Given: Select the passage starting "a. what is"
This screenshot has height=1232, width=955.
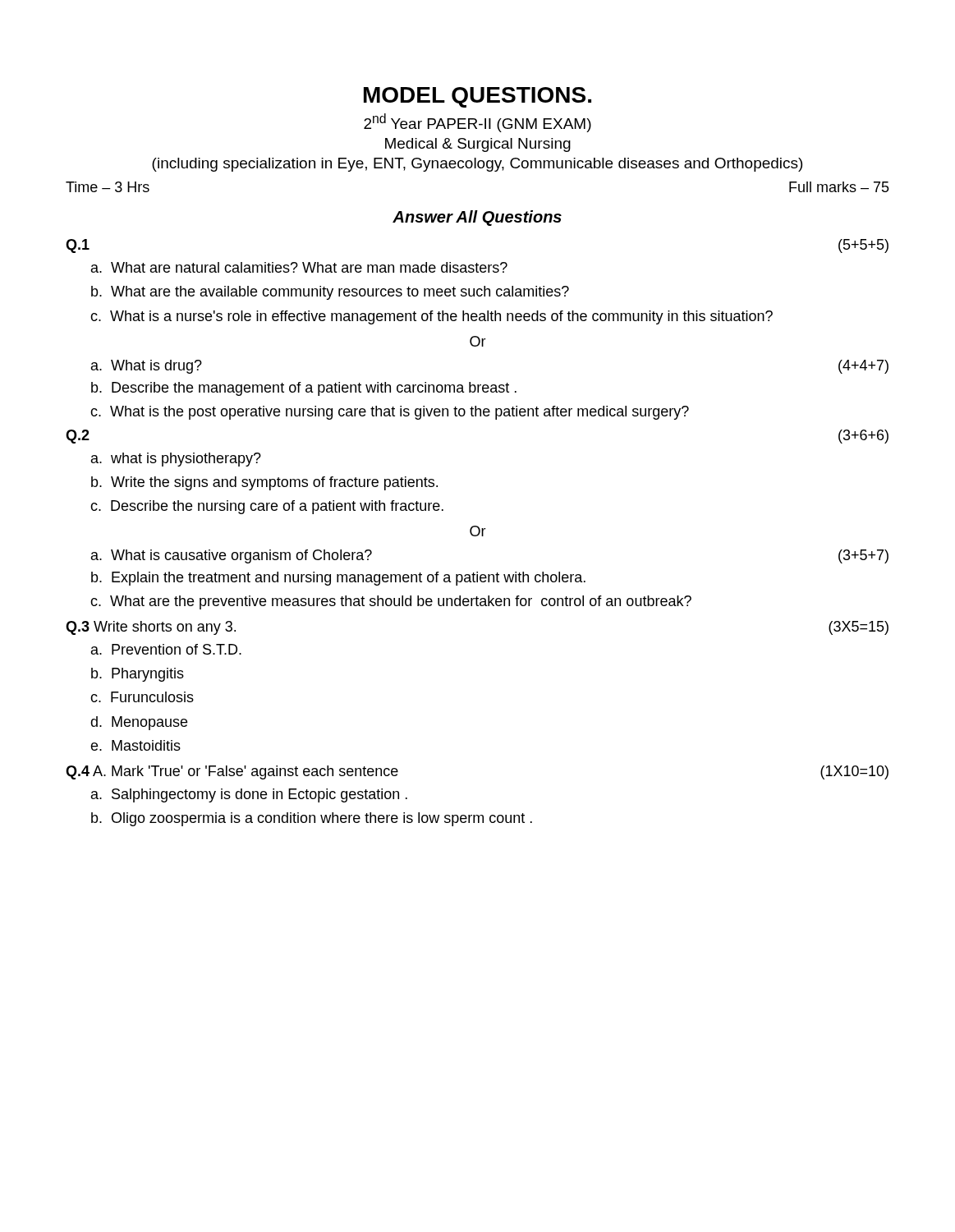Looking at the screenshot, I should click(176, 458).
